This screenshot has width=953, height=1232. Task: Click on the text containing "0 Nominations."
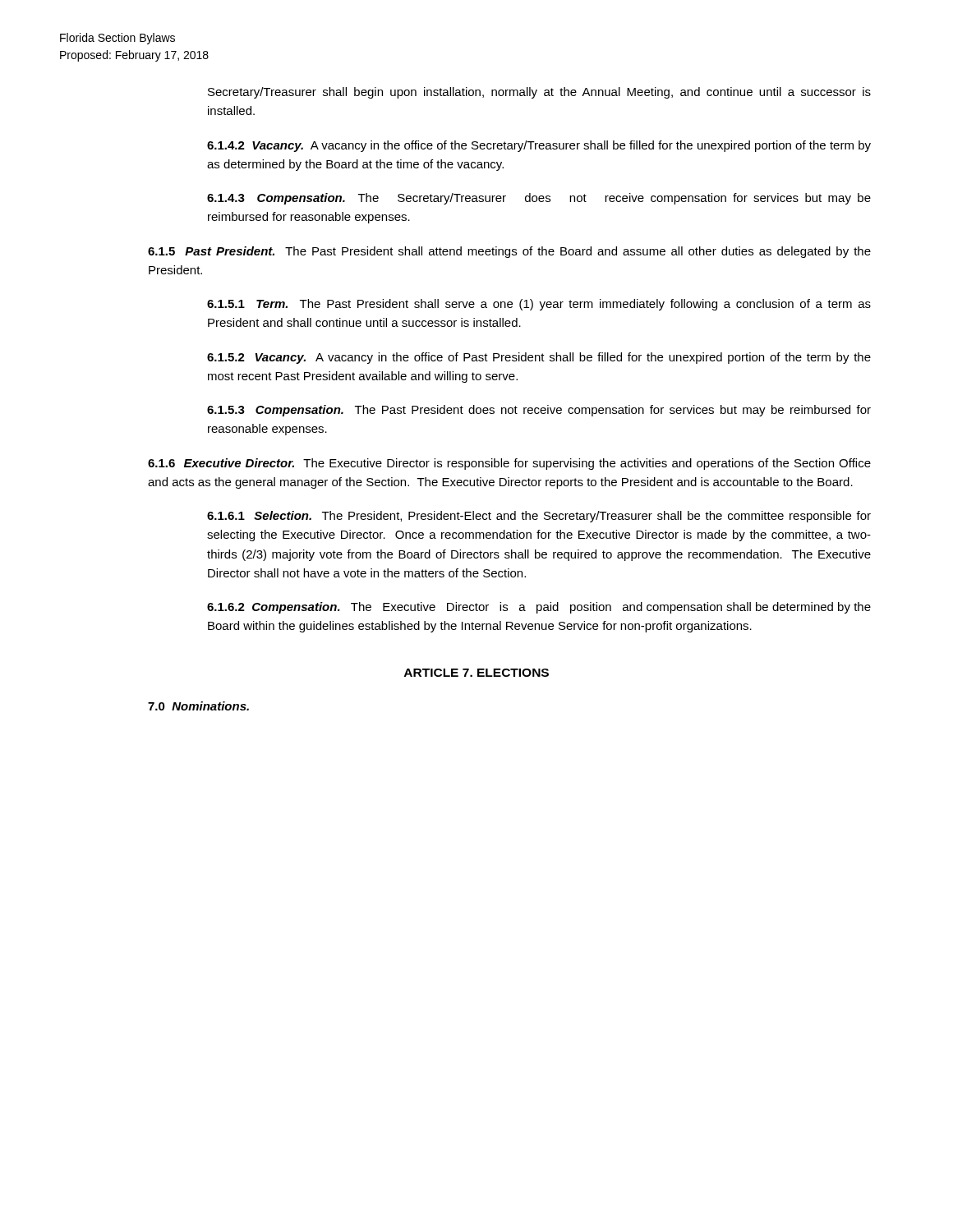(x=199, y=706)
